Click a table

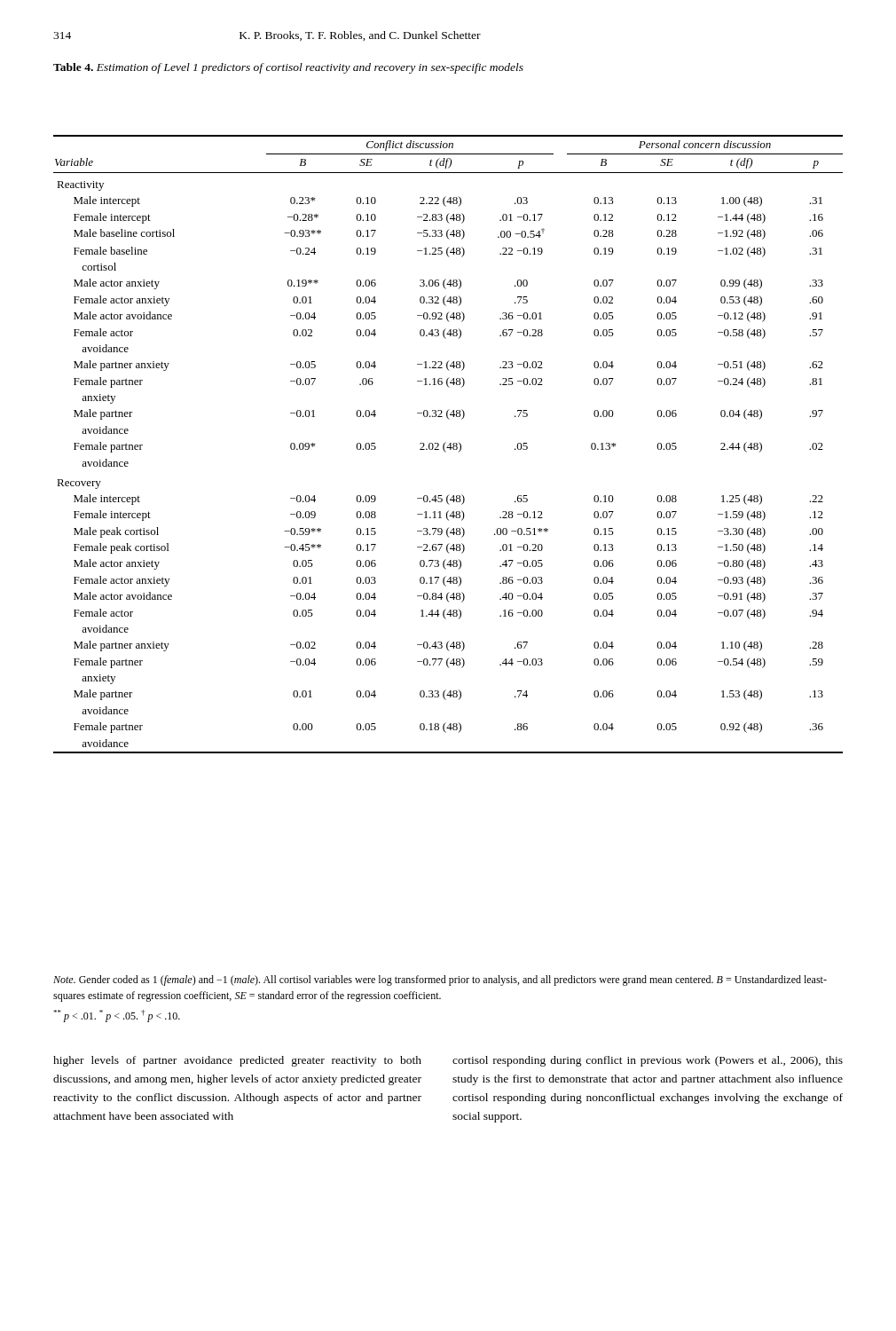click(448, 444)
